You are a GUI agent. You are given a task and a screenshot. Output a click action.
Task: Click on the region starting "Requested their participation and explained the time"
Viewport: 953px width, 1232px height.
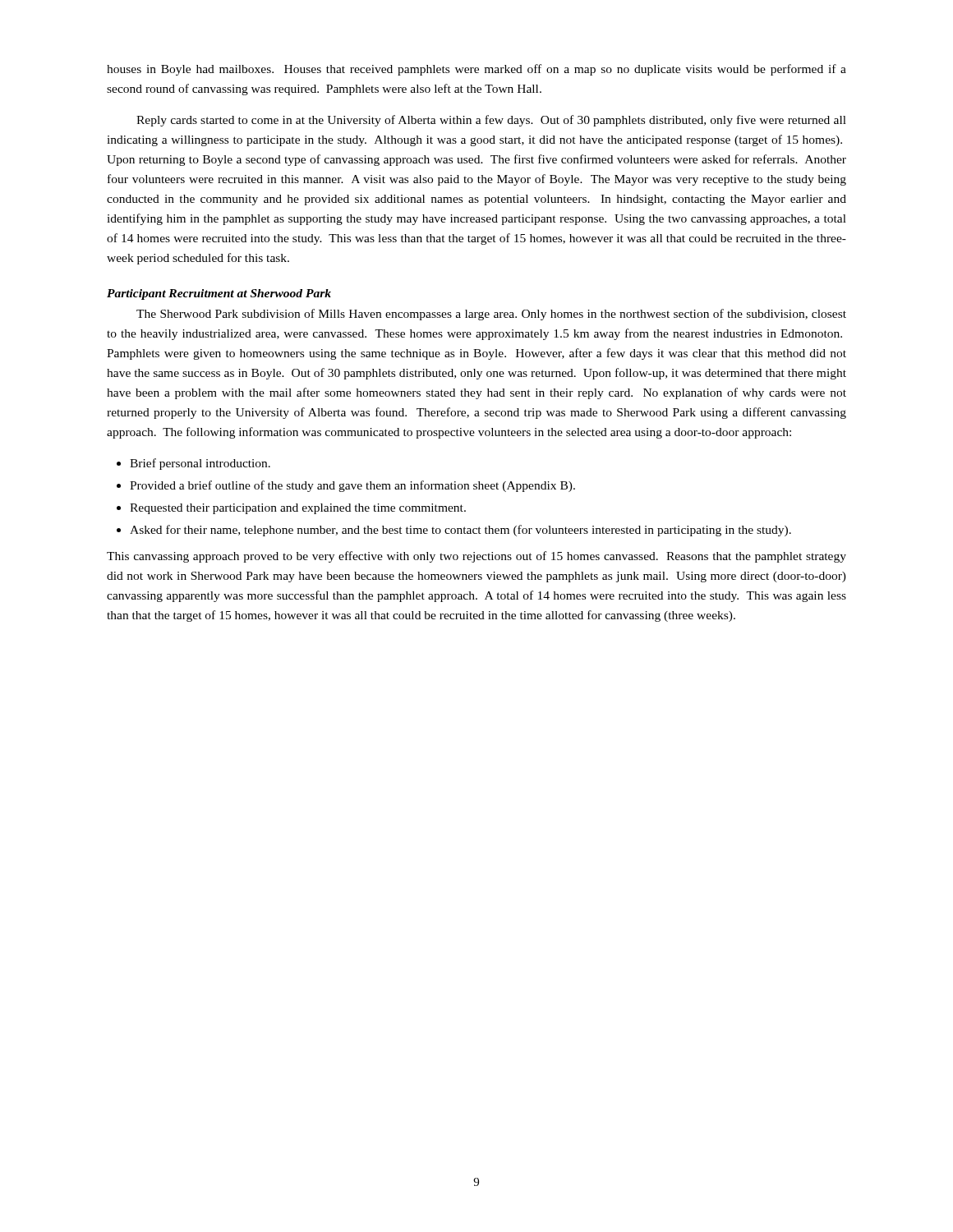[x=298, y=507]
